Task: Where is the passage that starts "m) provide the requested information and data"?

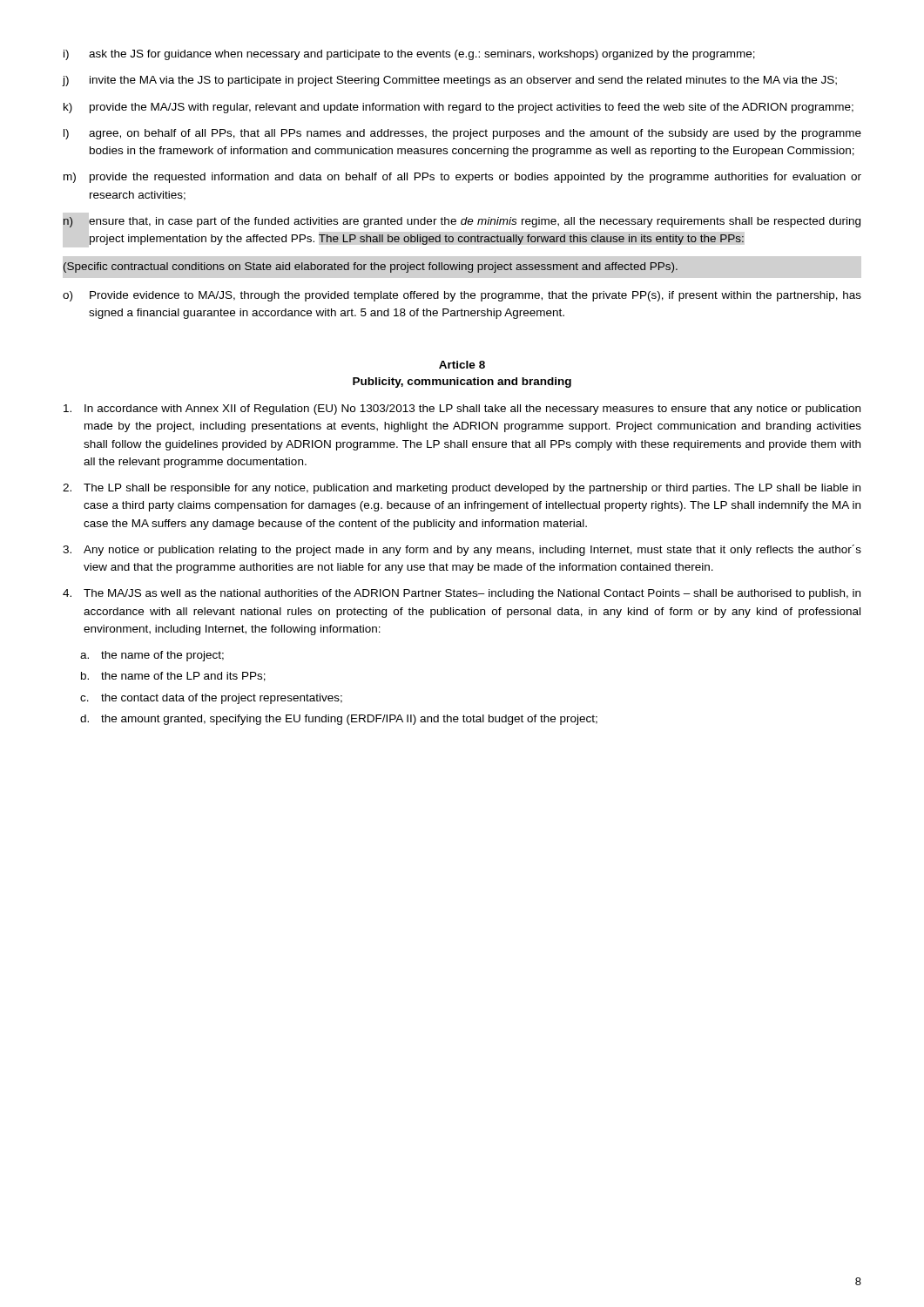Action: click(462, 186)
